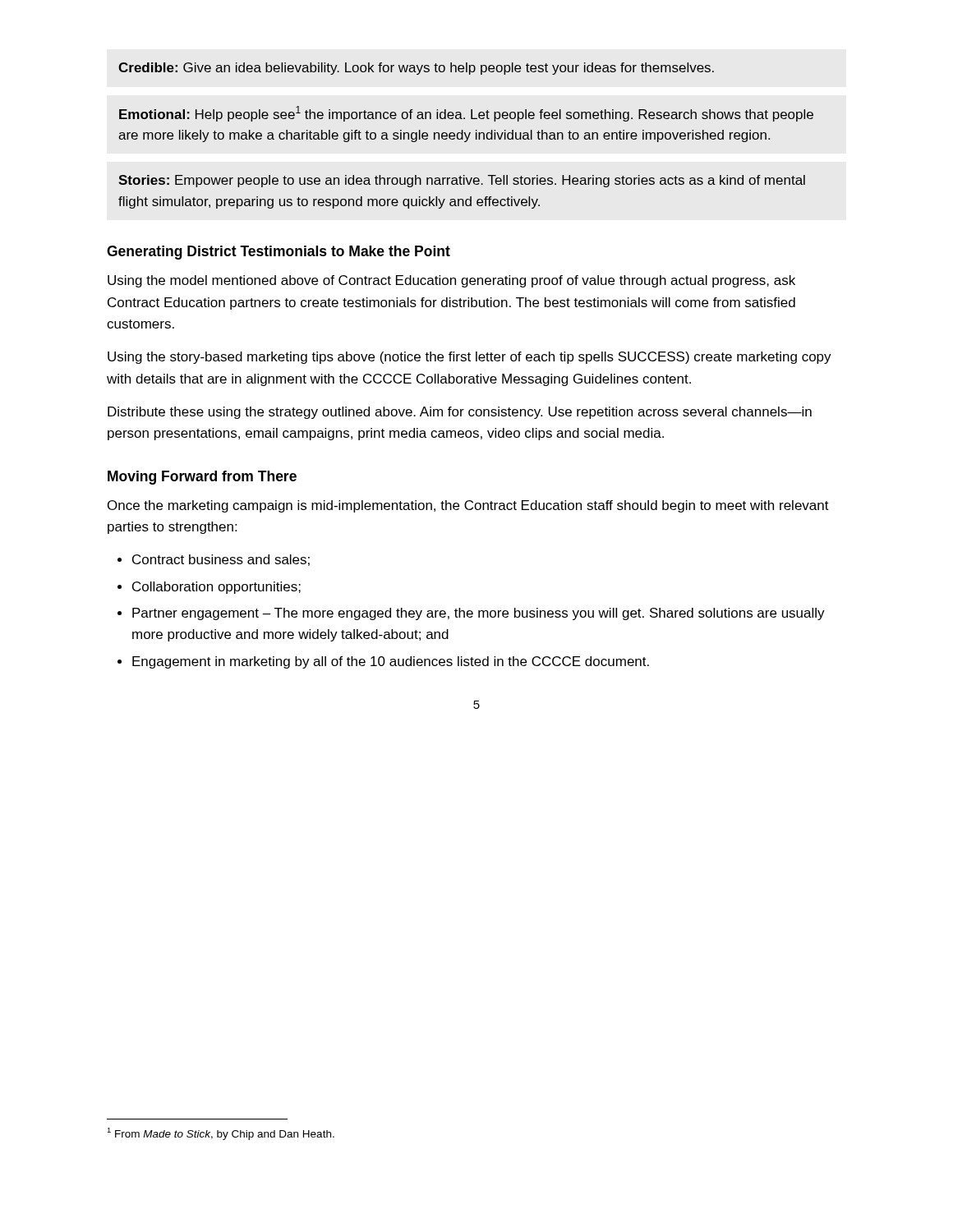Find "Contract business and sales;" on this page
953x1232 pixels.
coord(221,560)
